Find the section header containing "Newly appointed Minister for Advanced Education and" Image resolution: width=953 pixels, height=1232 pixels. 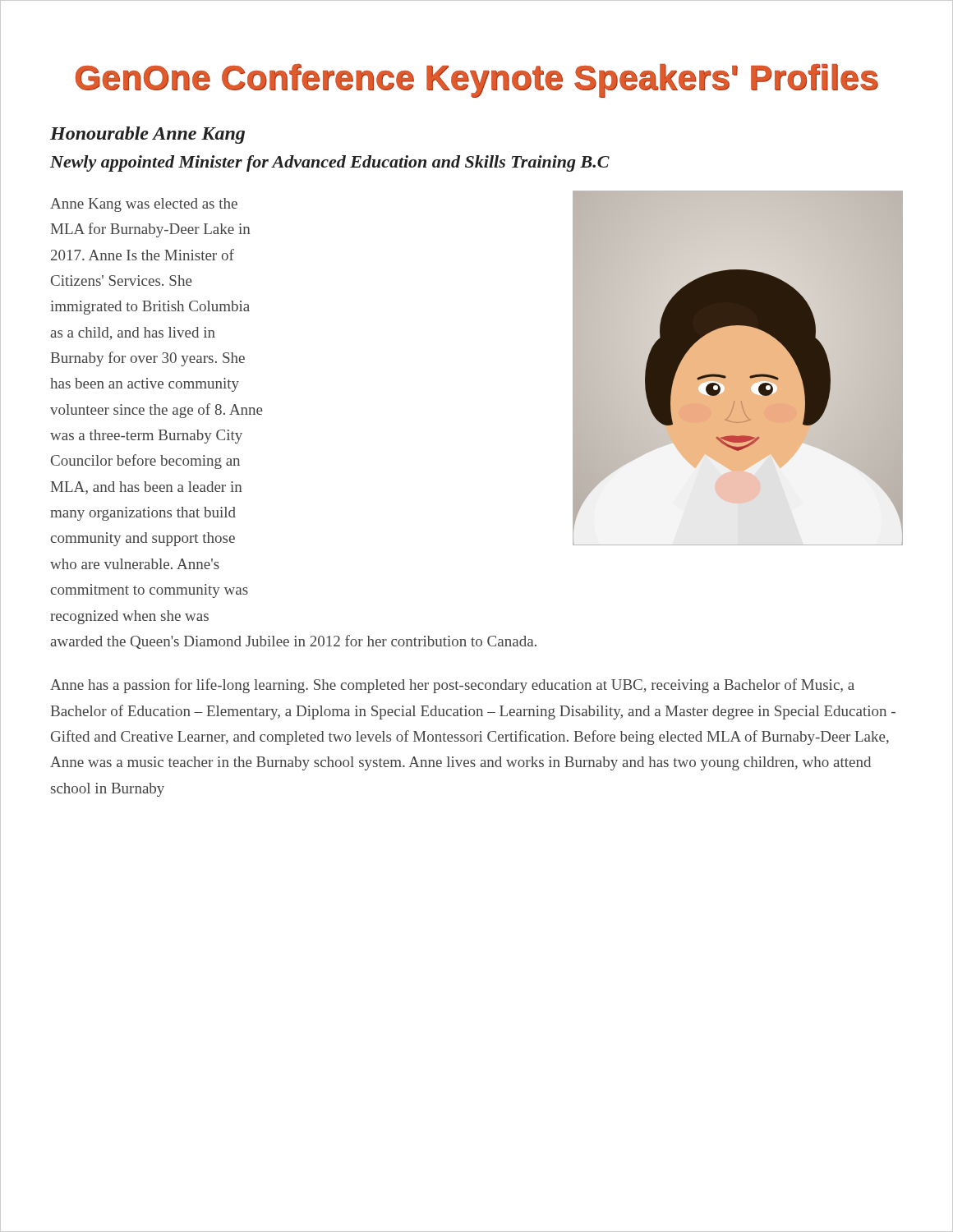tap(330, 161)
